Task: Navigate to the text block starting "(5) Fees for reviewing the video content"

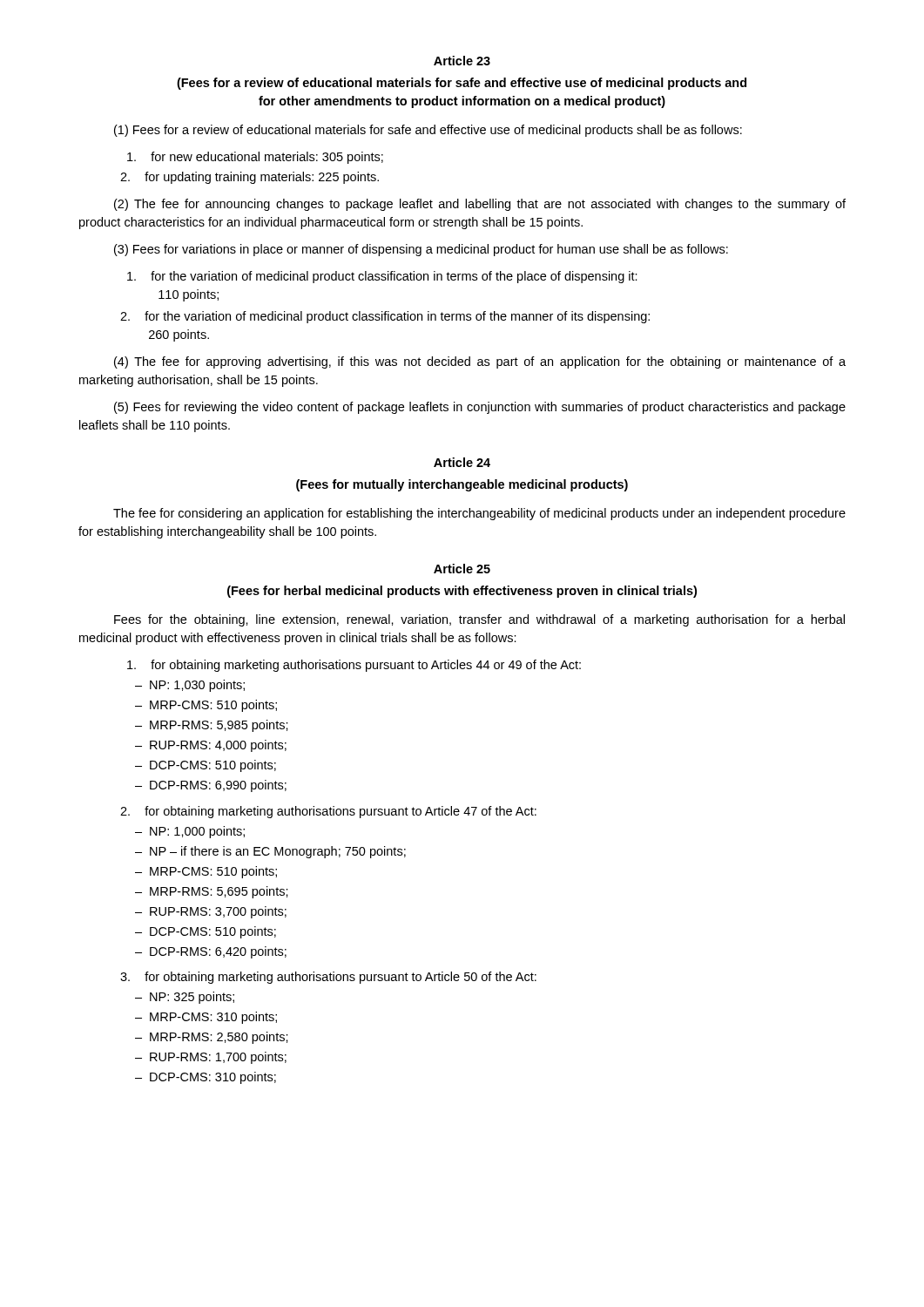Action: (462, 416)
